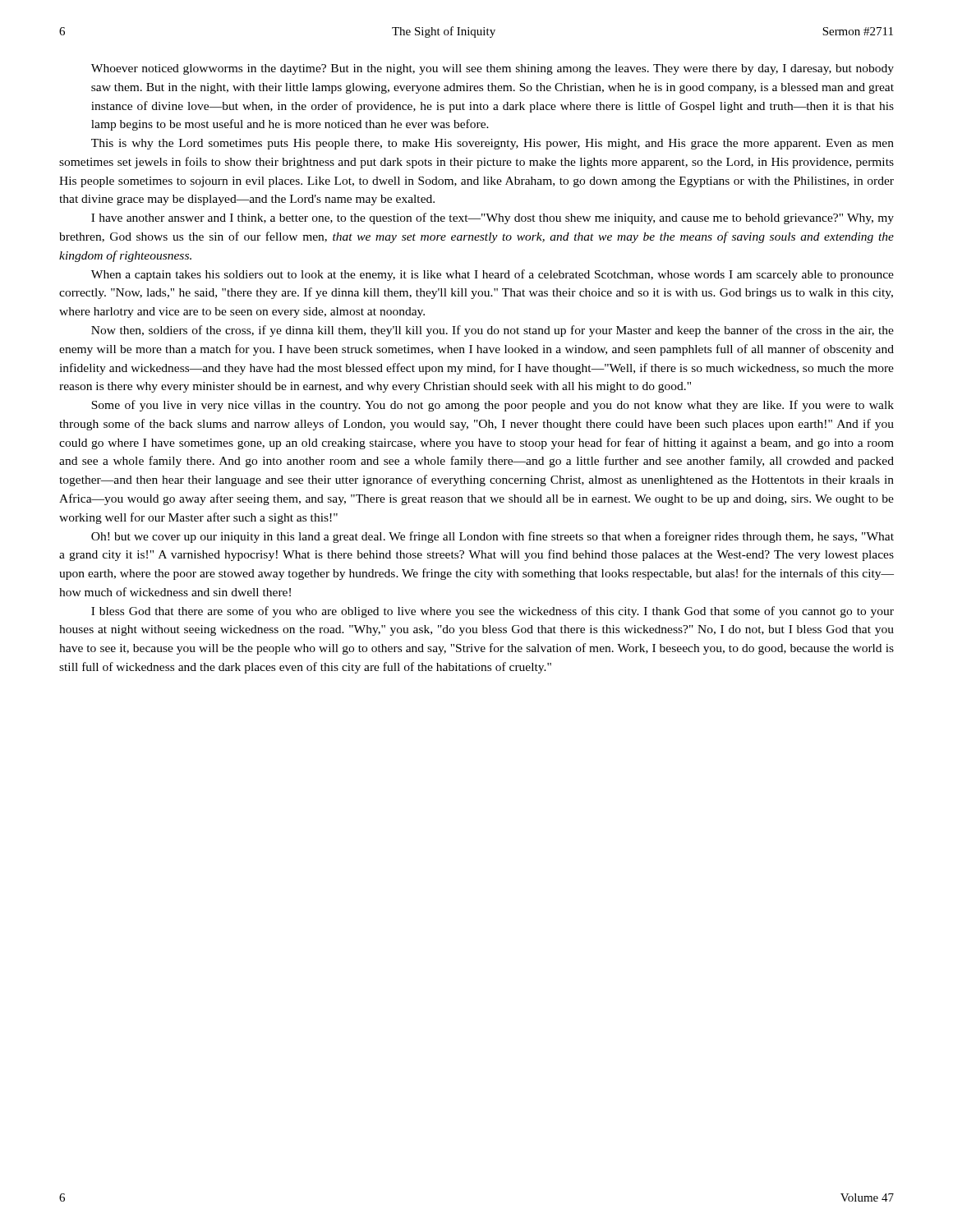Screen dimensions: 1232x953
Task: Locate the text block with the text "Now then, soldiers of the cross, if"
Action: point(476,359)
